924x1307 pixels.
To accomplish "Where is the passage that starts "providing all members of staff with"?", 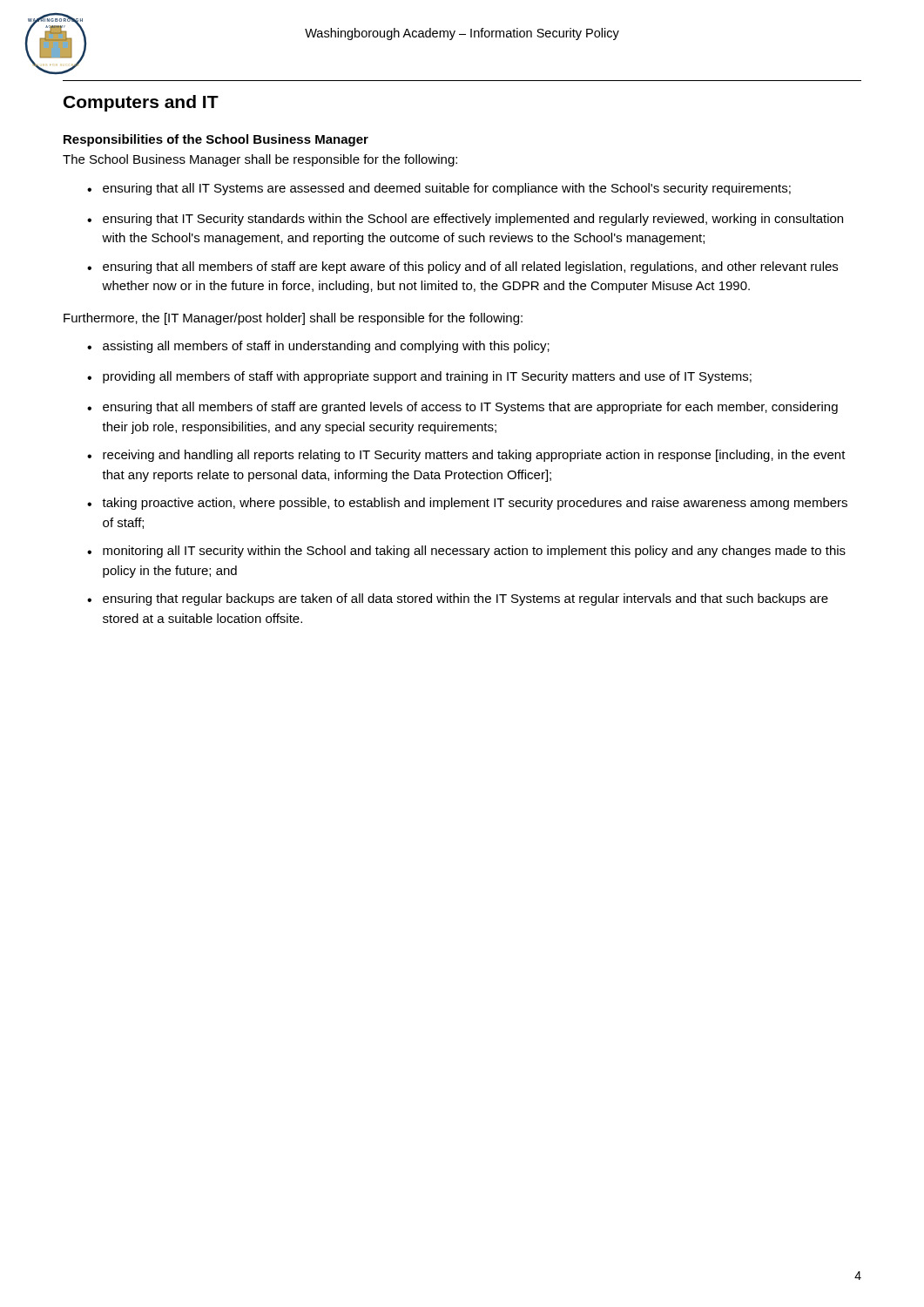I will coord(482,377).
